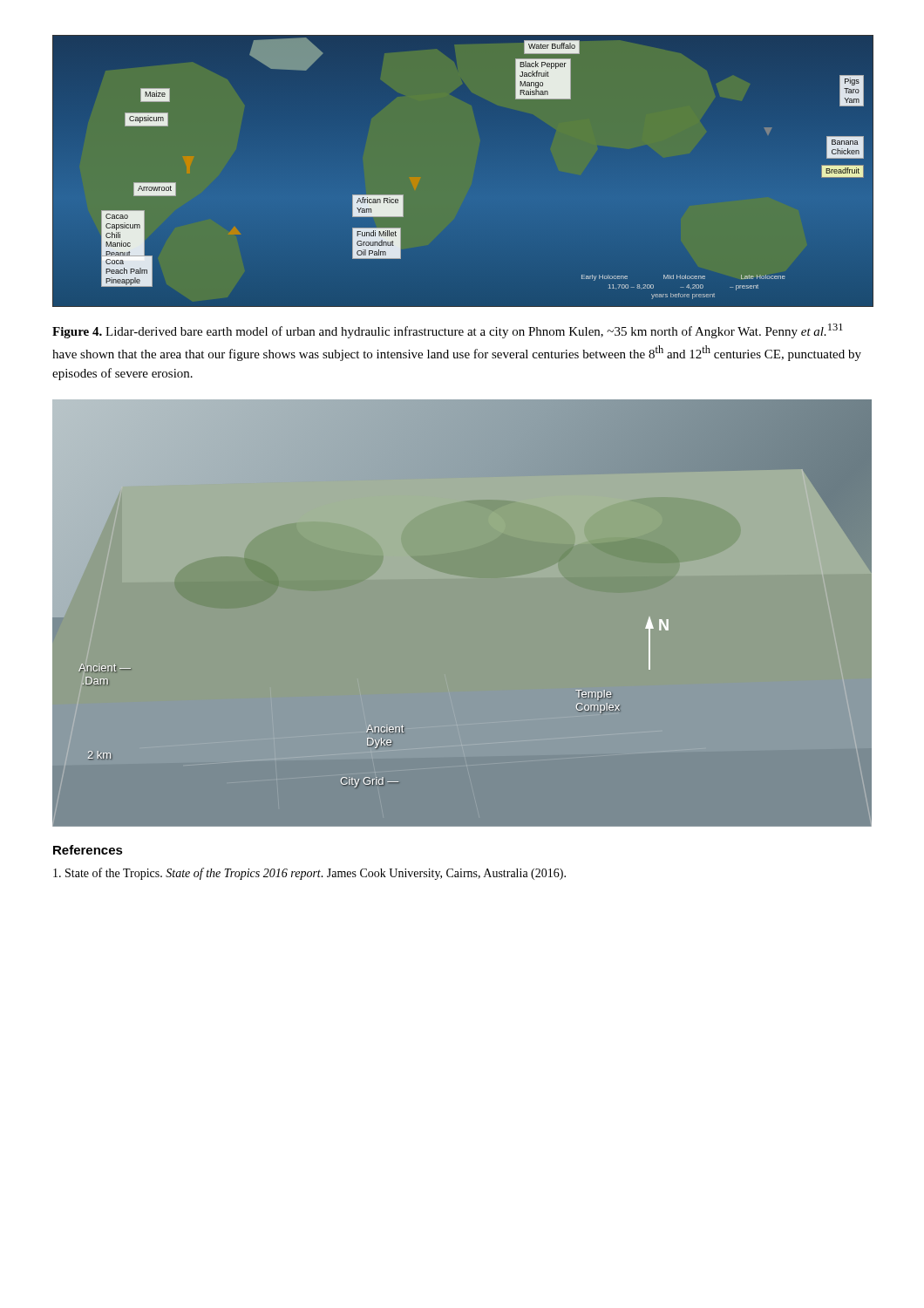Select the illustration
The image size is (924, 1308).
point(462,613)
